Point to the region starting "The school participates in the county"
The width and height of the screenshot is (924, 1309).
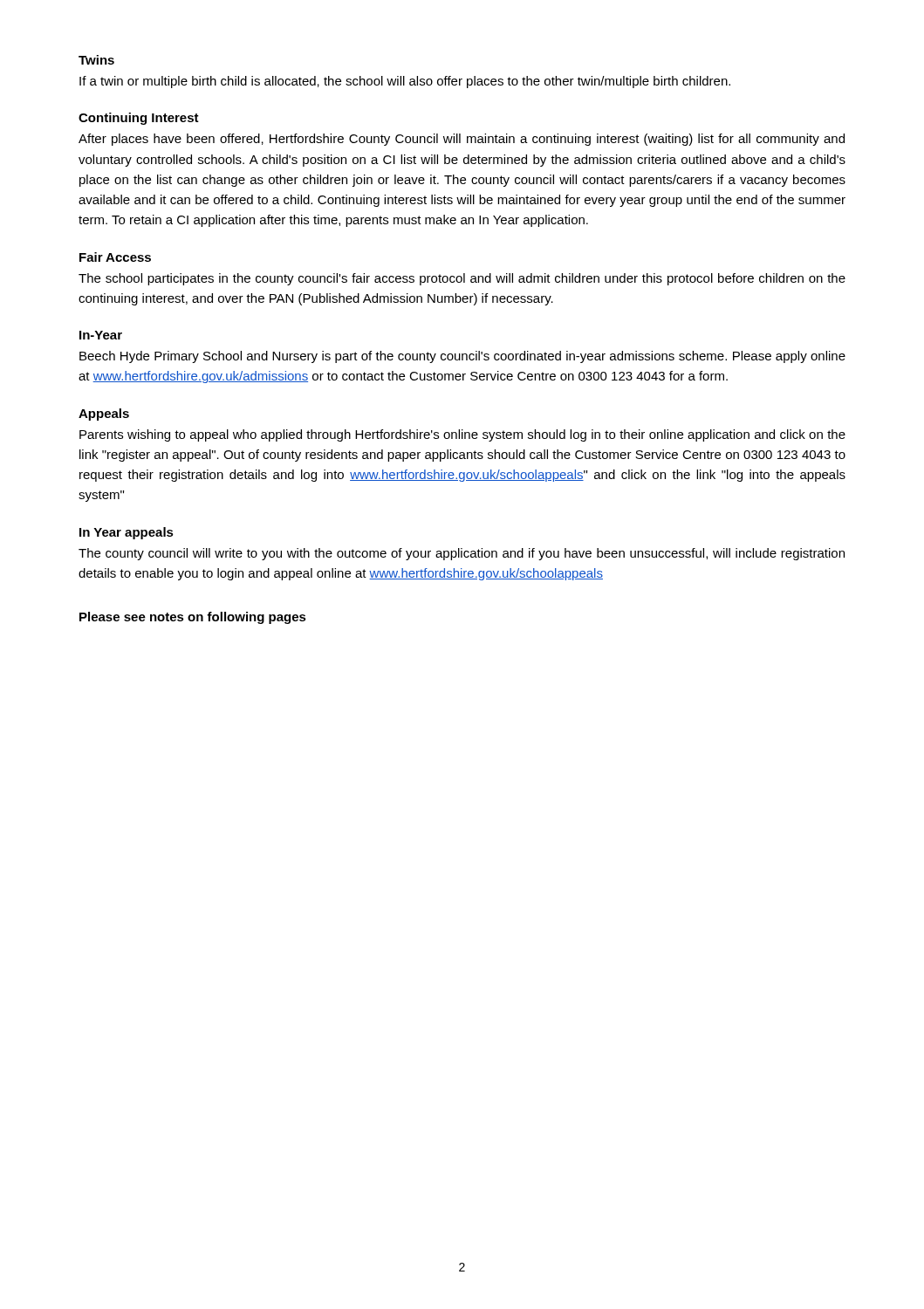[x=462, y=288]
